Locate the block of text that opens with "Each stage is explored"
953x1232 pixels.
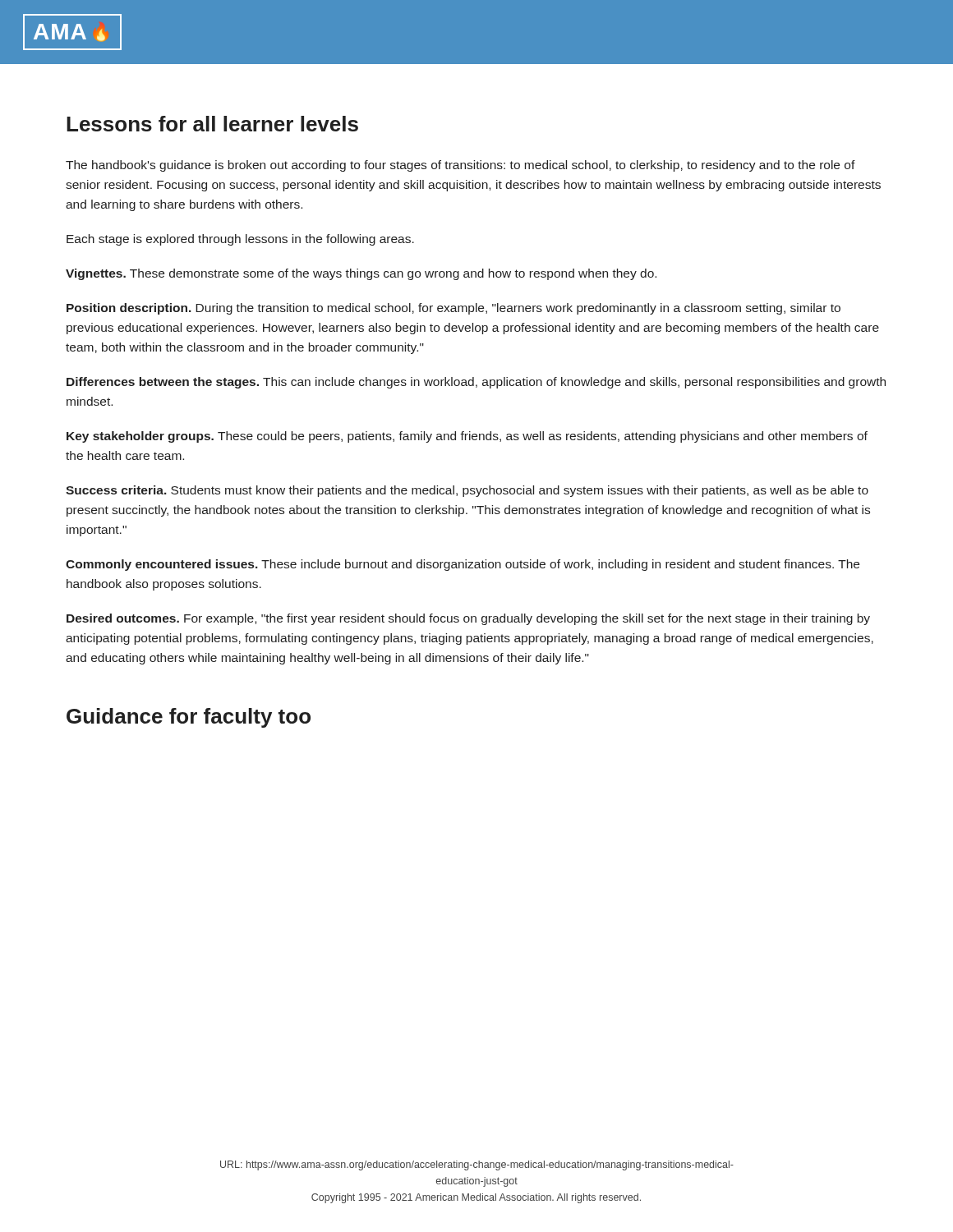coord(240,239)
